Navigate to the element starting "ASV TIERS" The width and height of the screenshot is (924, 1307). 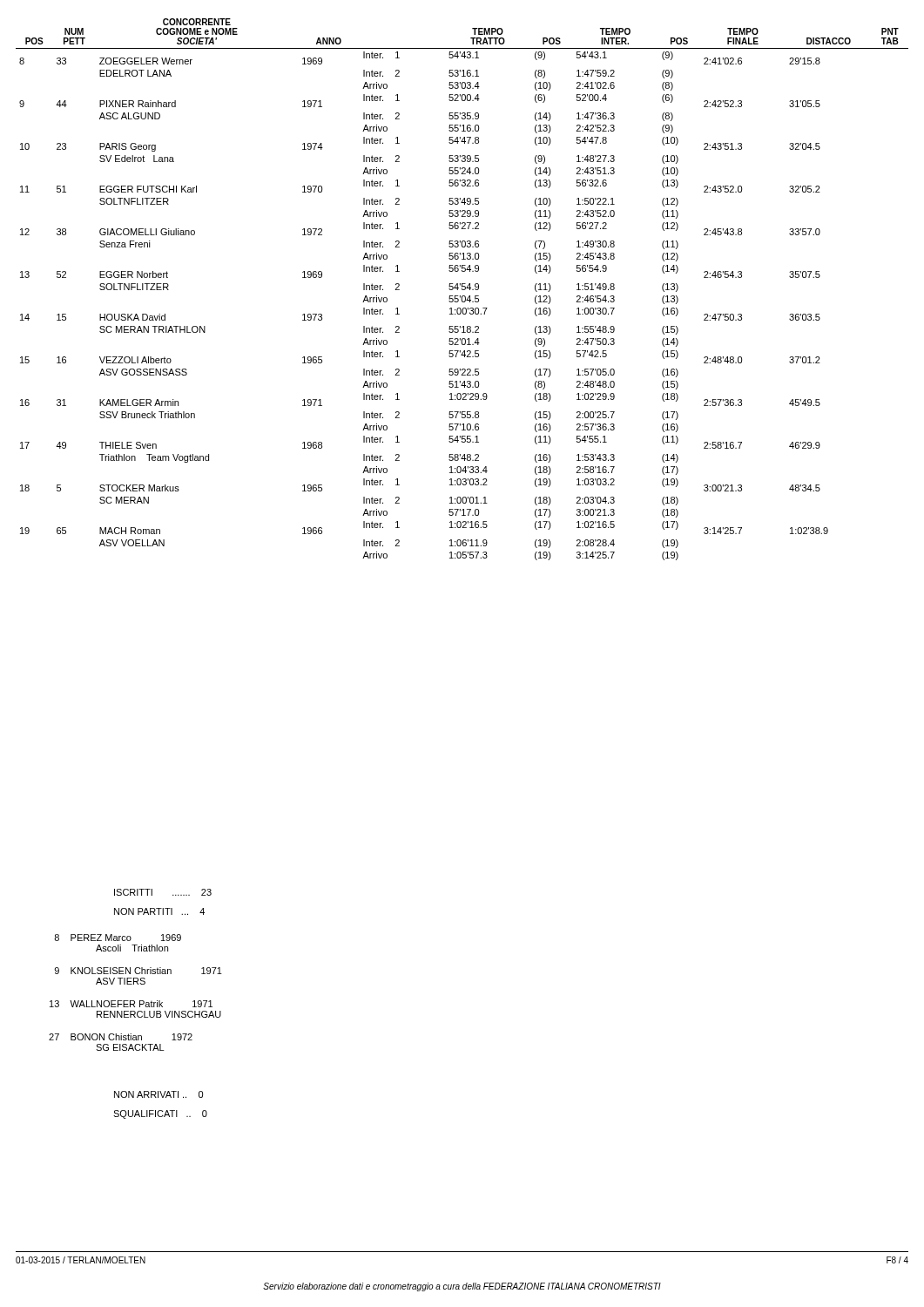click(x=121, y=981)
